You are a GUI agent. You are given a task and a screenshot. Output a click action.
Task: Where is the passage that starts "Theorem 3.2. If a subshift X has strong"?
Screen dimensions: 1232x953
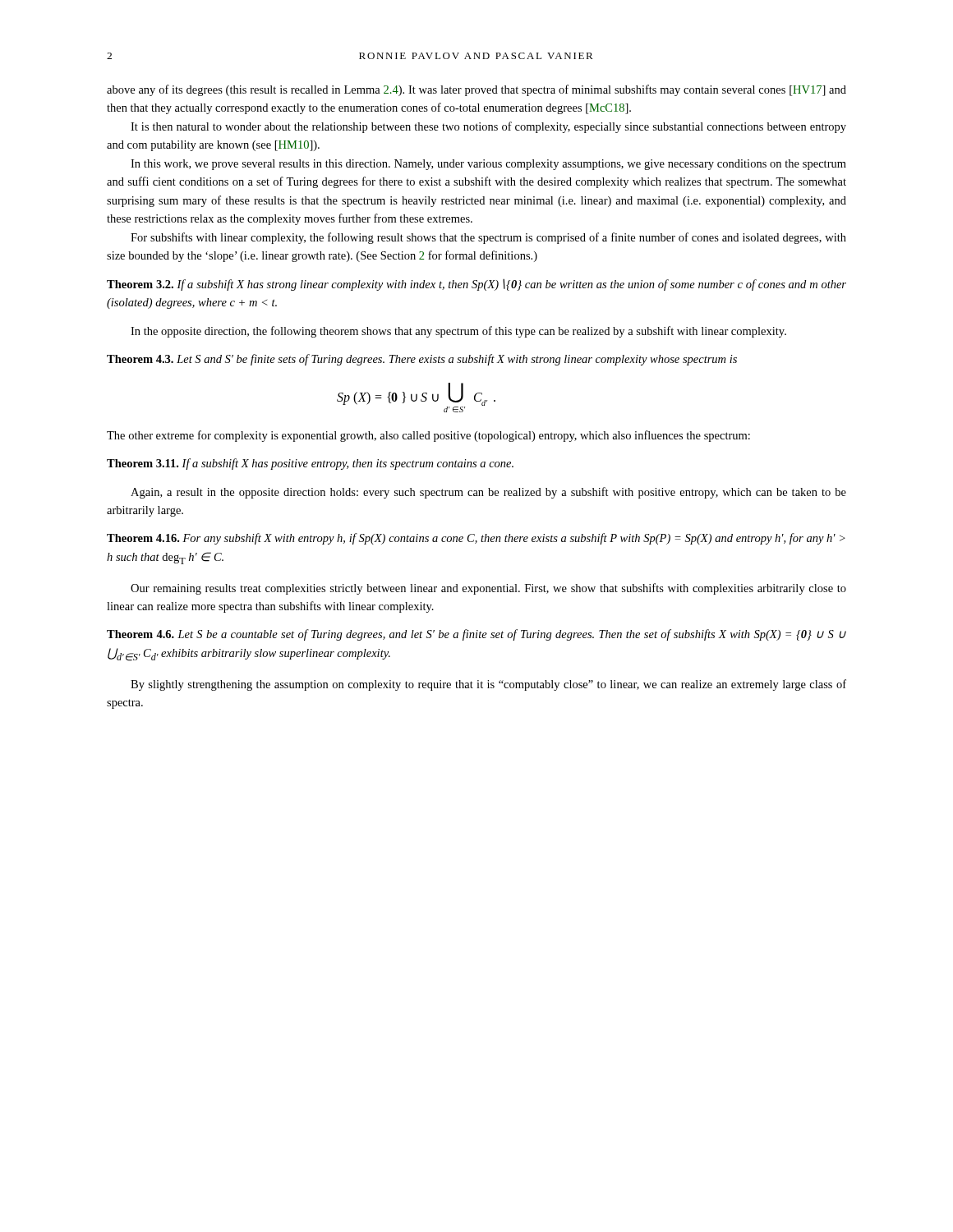pos(476,293)
